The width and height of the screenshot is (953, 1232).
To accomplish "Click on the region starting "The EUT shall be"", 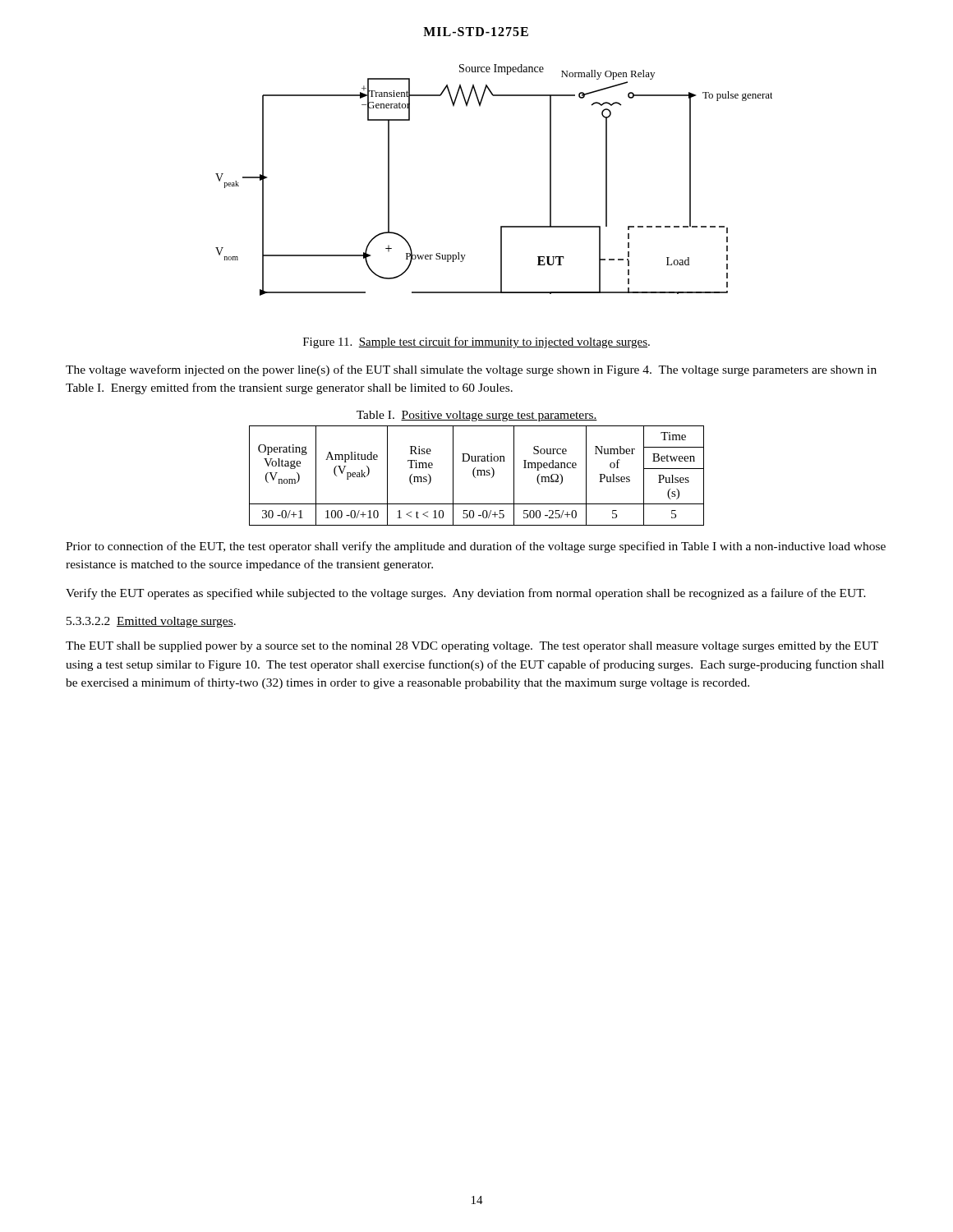I will click(475, 664).
